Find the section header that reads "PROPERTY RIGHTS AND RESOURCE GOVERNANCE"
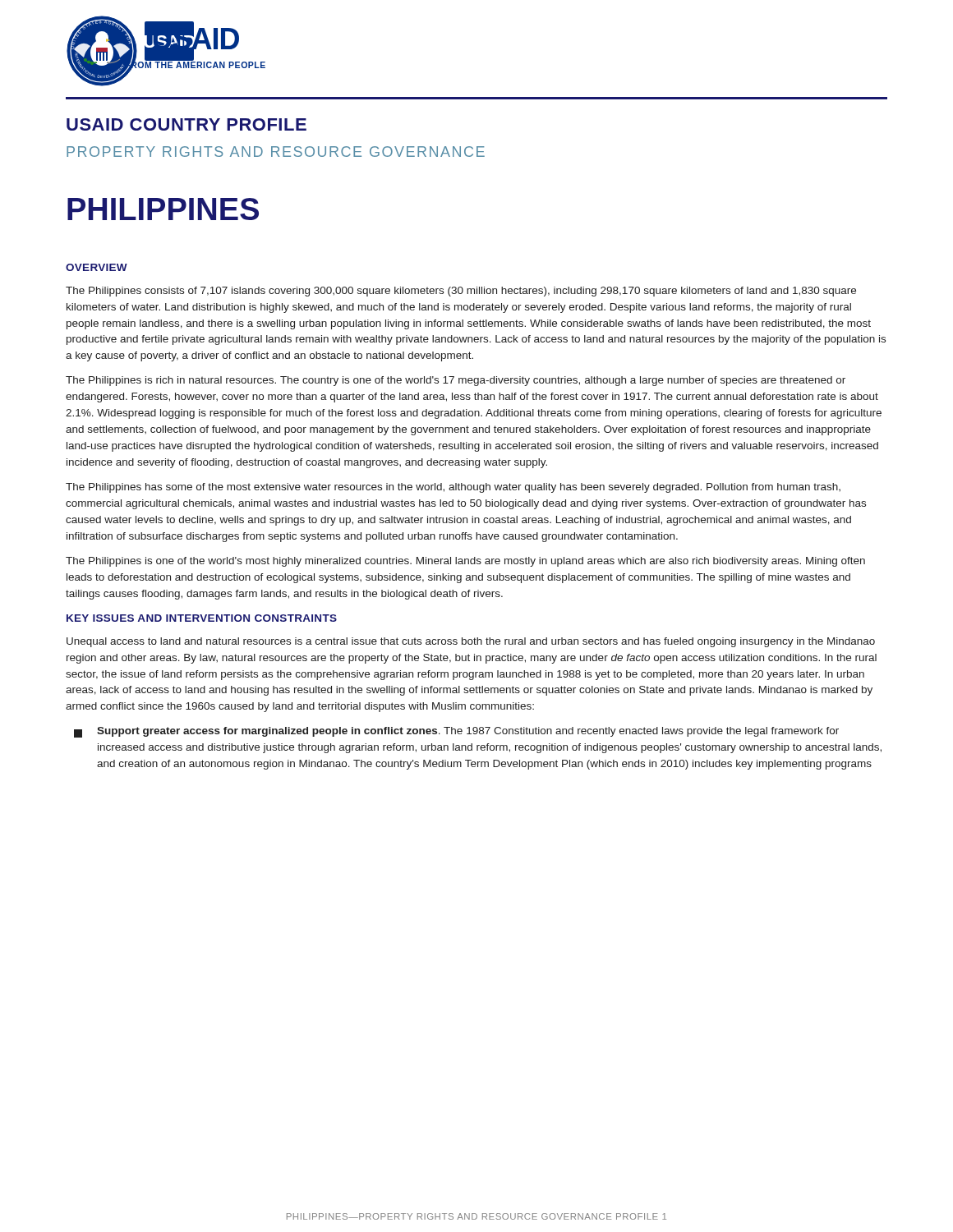953x1232 pixels. (276, 152)
